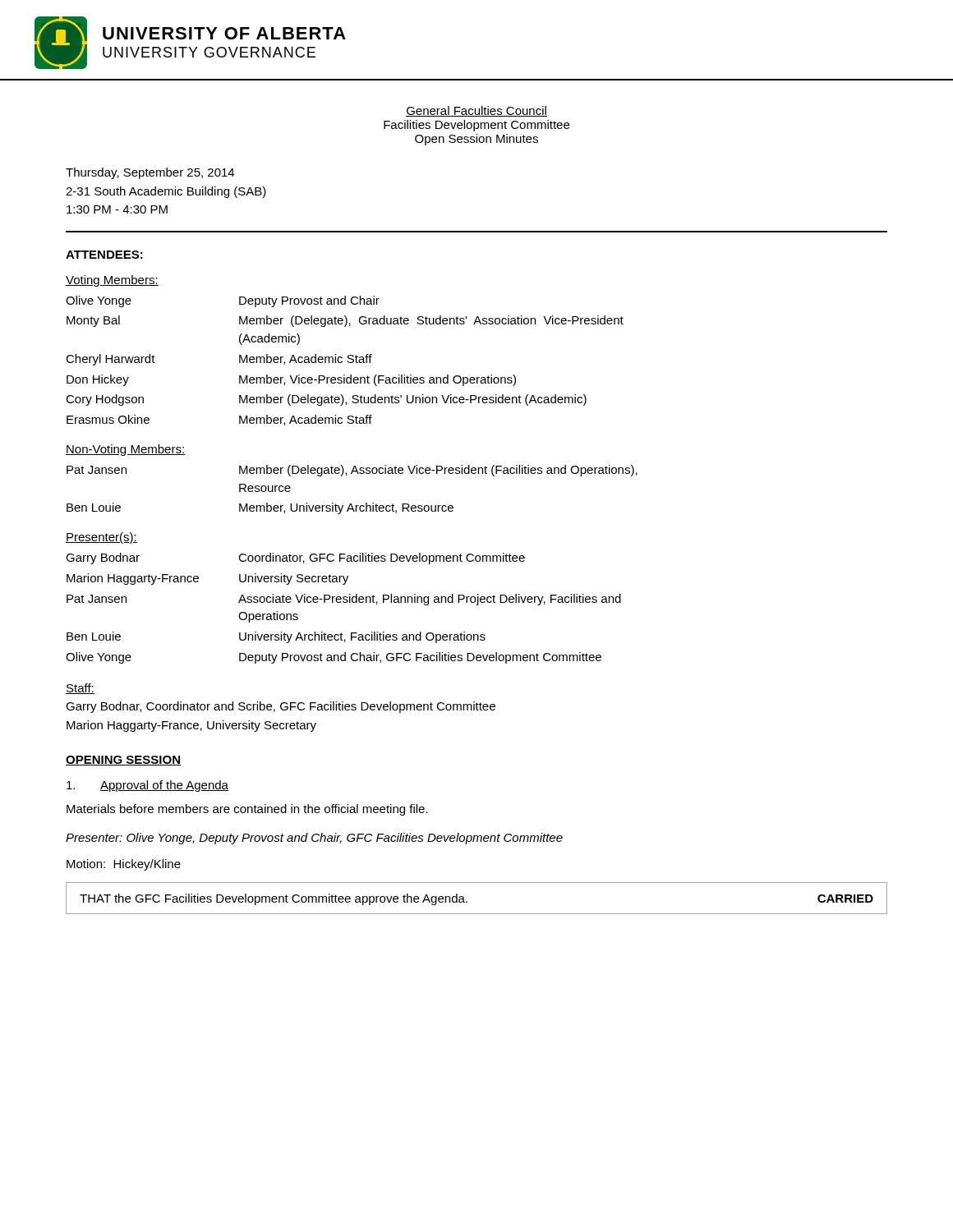This screenshot has height=1232, width=953.
Task: Navigate to the element starting "Ben Louie University"
Action: 476,636
